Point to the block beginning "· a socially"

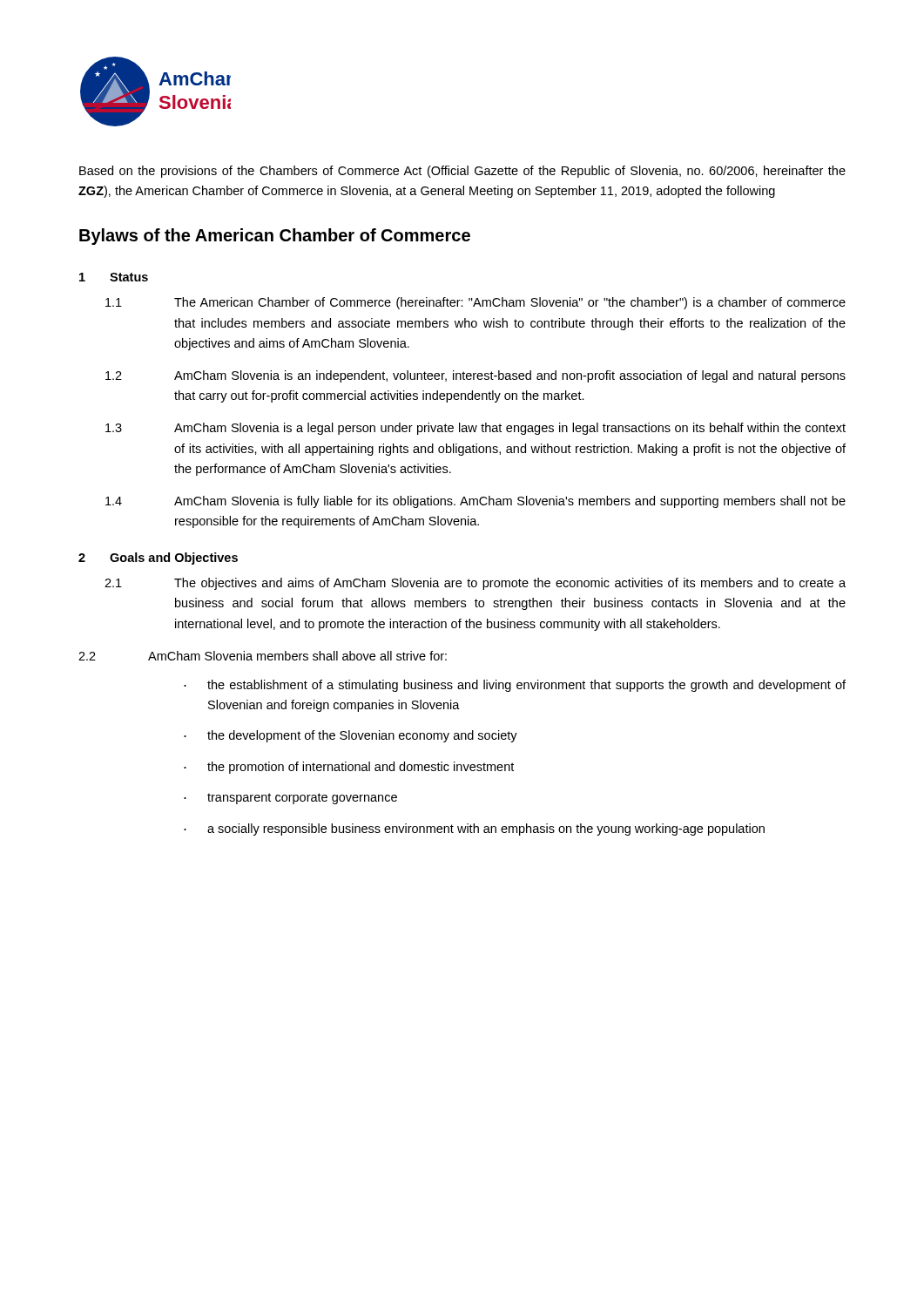514,829
